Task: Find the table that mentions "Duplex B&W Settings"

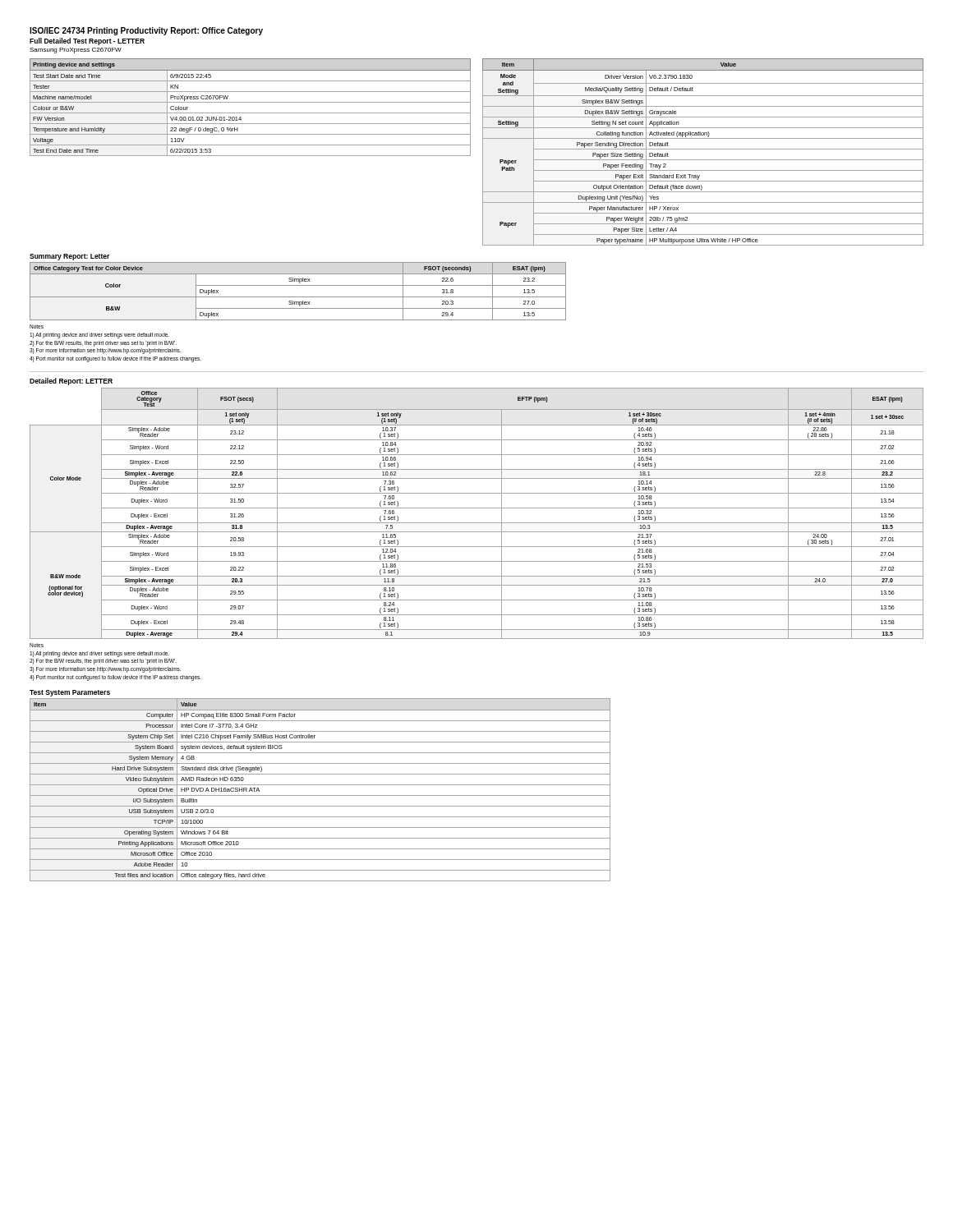Action: pos(703,152)
